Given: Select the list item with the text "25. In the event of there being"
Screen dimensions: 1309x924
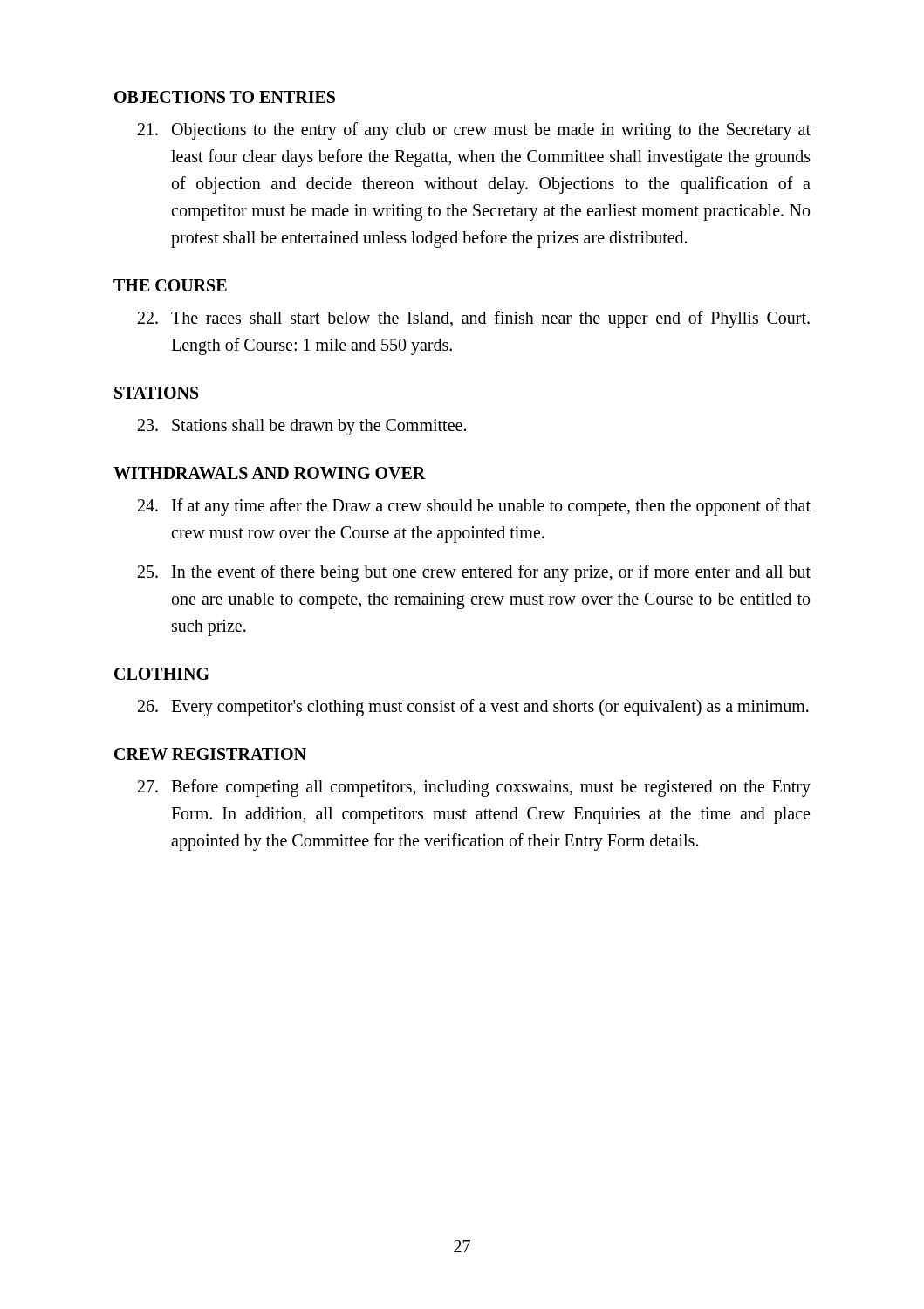Looking at the screenshot, I should 462,599.
